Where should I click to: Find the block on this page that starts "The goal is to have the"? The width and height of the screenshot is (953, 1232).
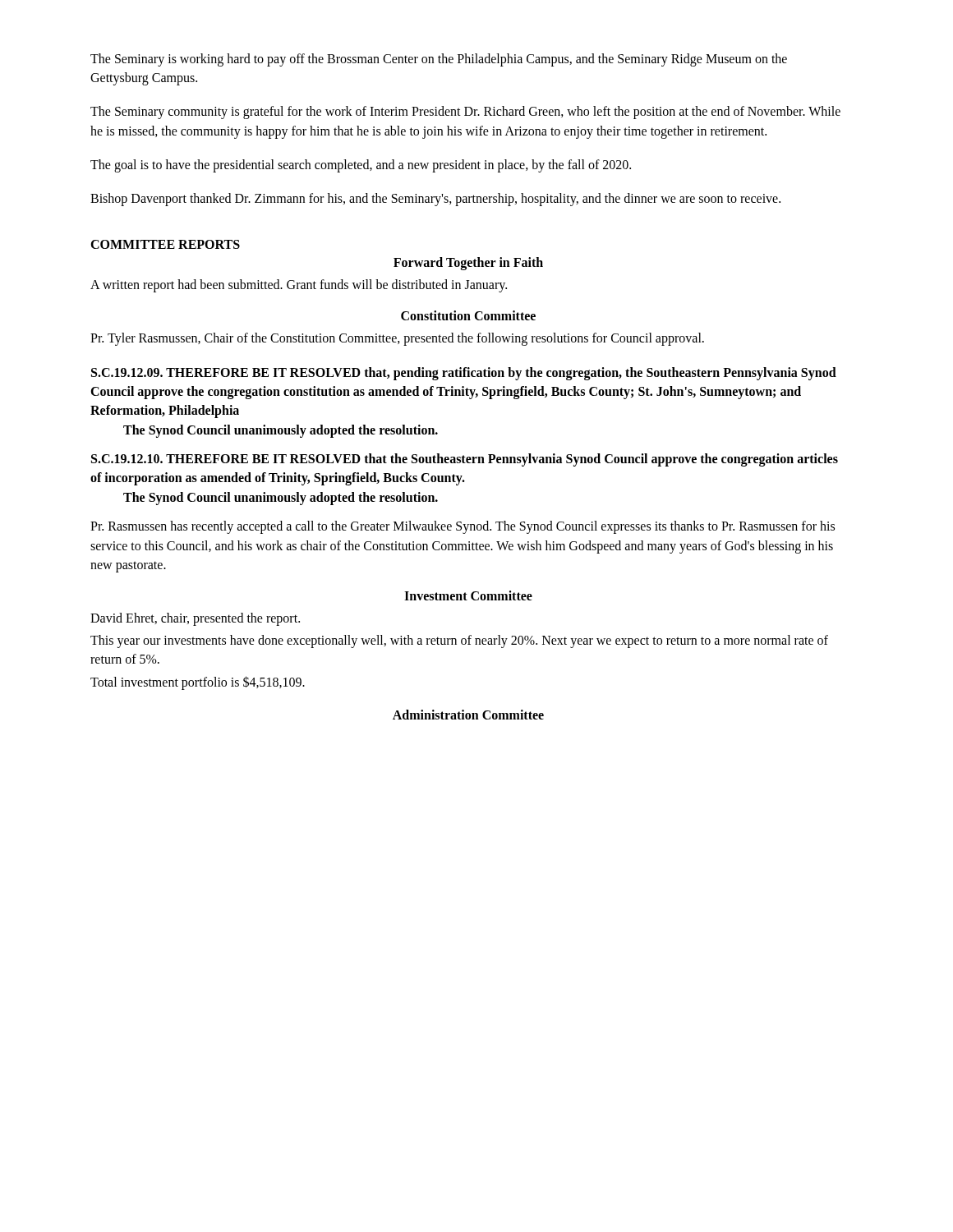(361, 164)
